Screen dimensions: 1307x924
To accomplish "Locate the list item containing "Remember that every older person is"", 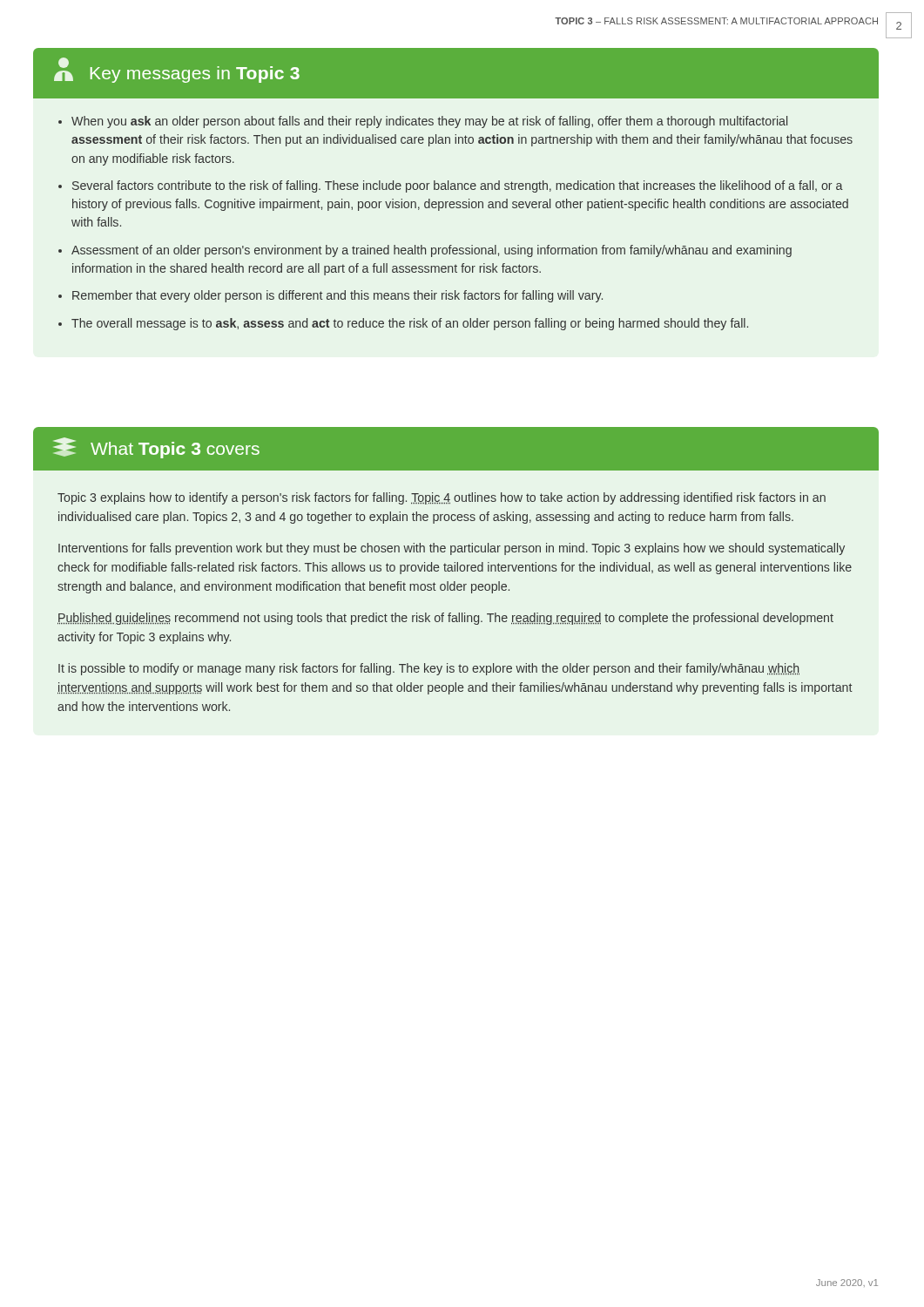I will click(338, 296).
